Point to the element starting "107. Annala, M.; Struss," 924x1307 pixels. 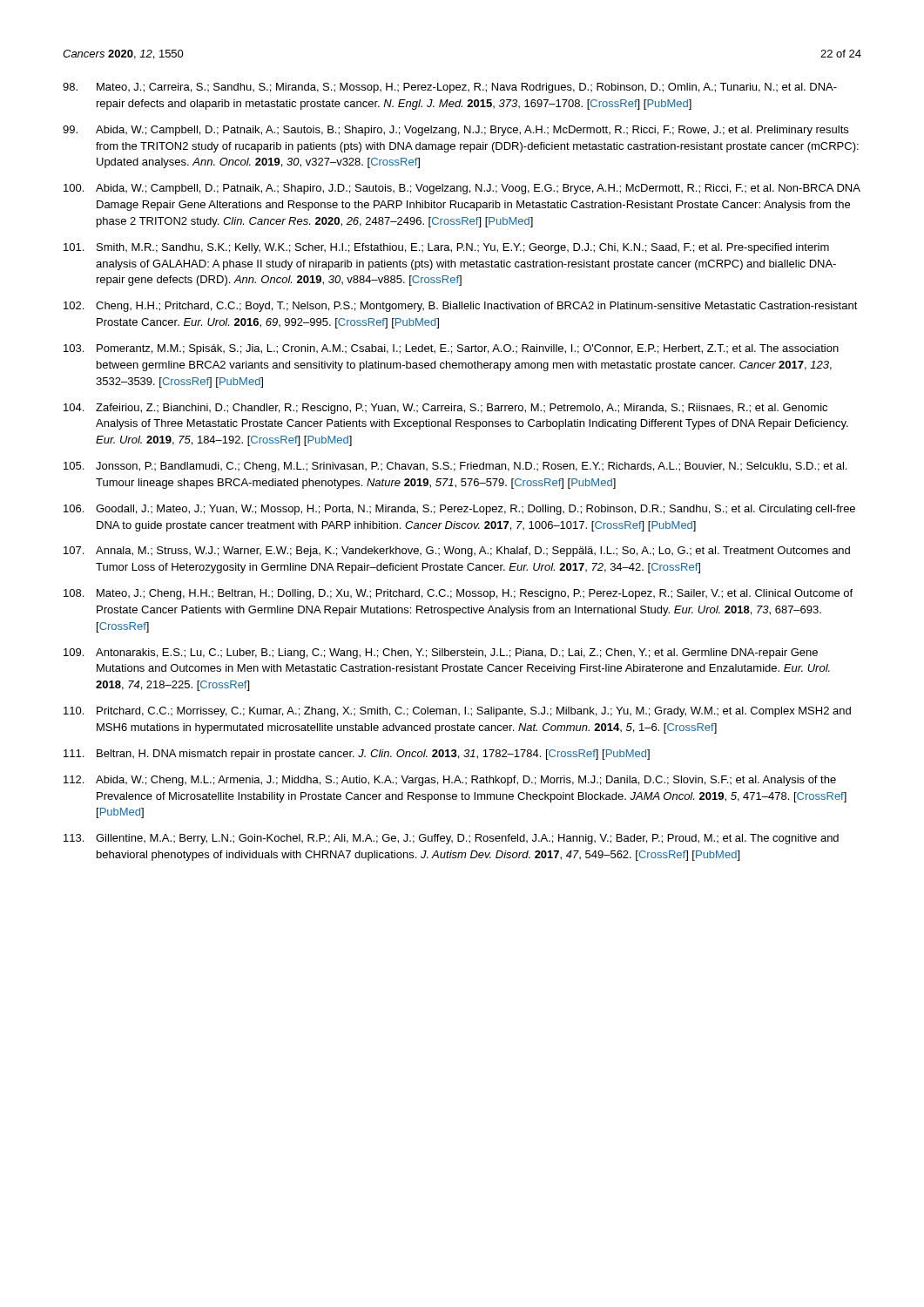coord(462,560)
